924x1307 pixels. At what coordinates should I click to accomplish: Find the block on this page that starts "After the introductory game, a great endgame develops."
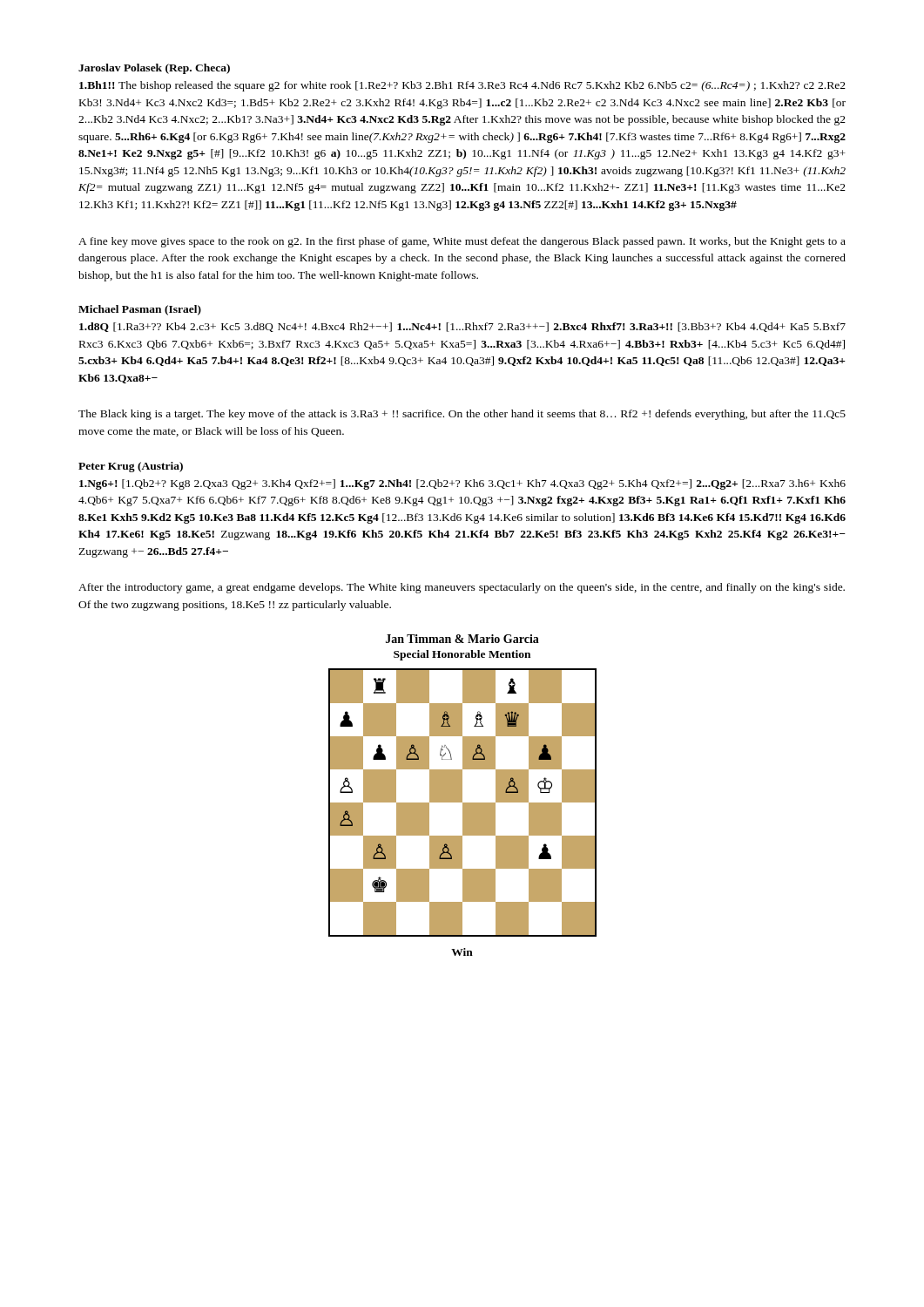pos(462,596)
